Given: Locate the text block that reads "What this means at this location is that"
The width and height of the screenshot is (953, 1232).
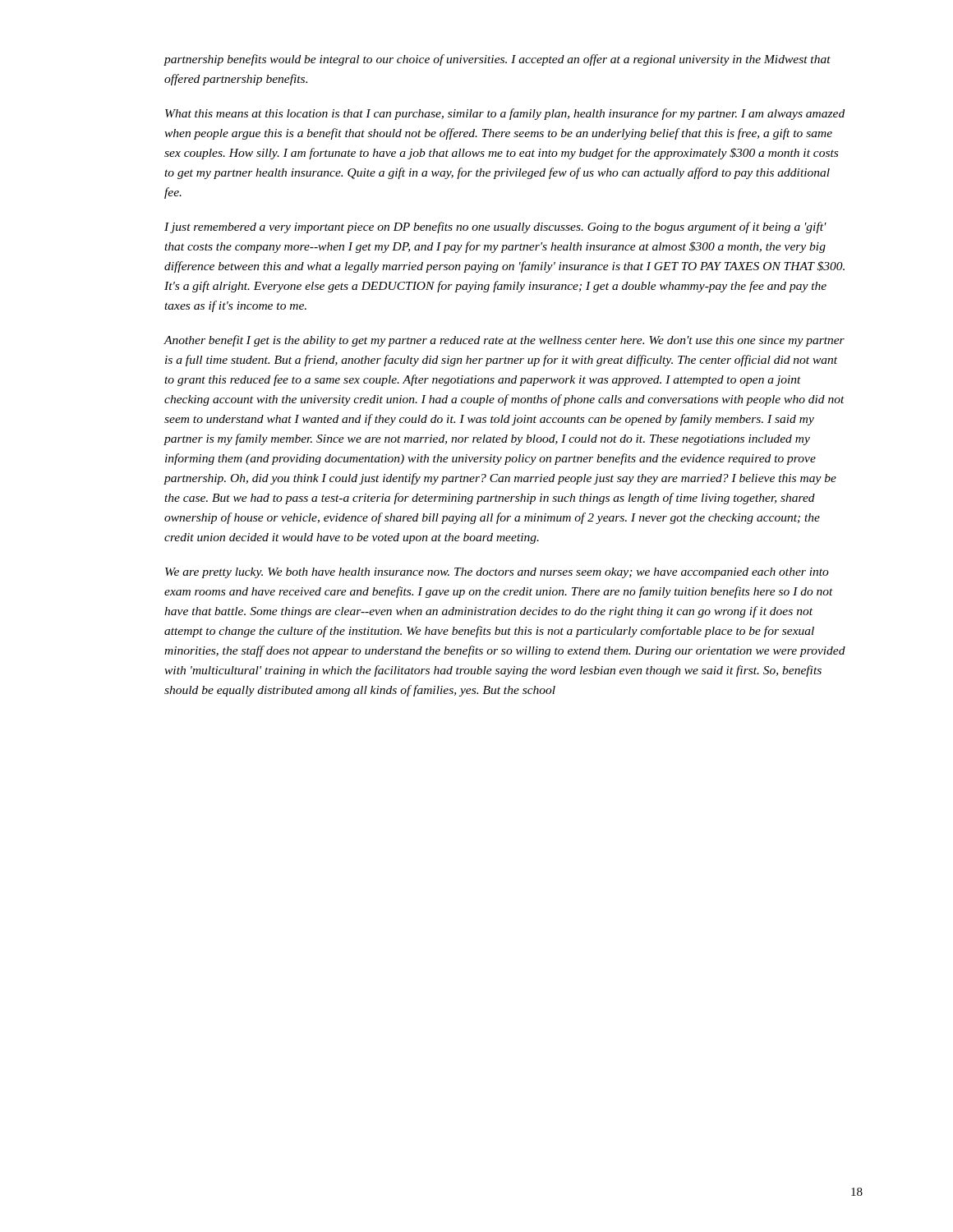Looking at the screenshot, I should click(505, 152).
